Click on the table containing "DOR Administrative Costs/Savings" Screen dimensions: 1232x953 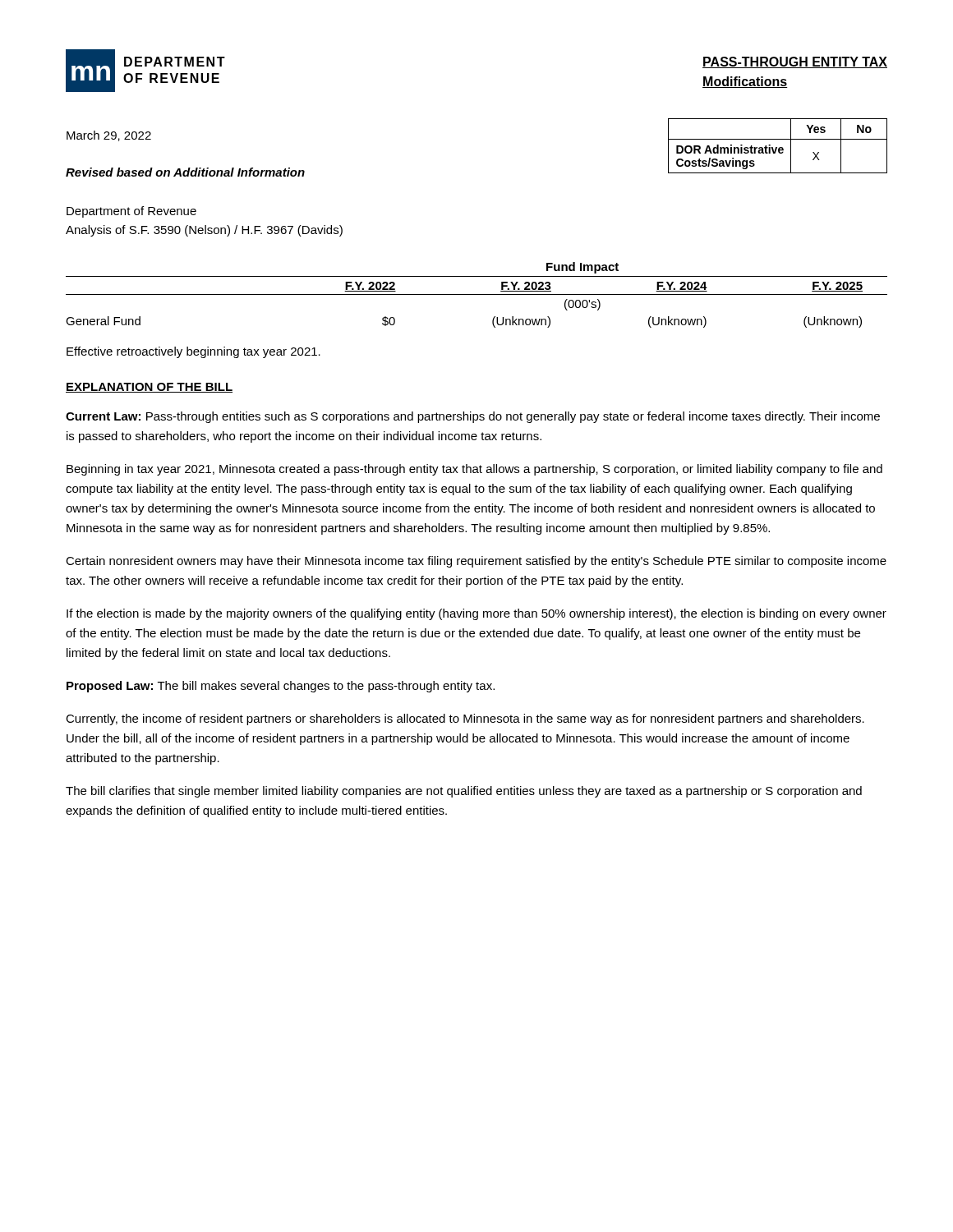coord(753,146)
